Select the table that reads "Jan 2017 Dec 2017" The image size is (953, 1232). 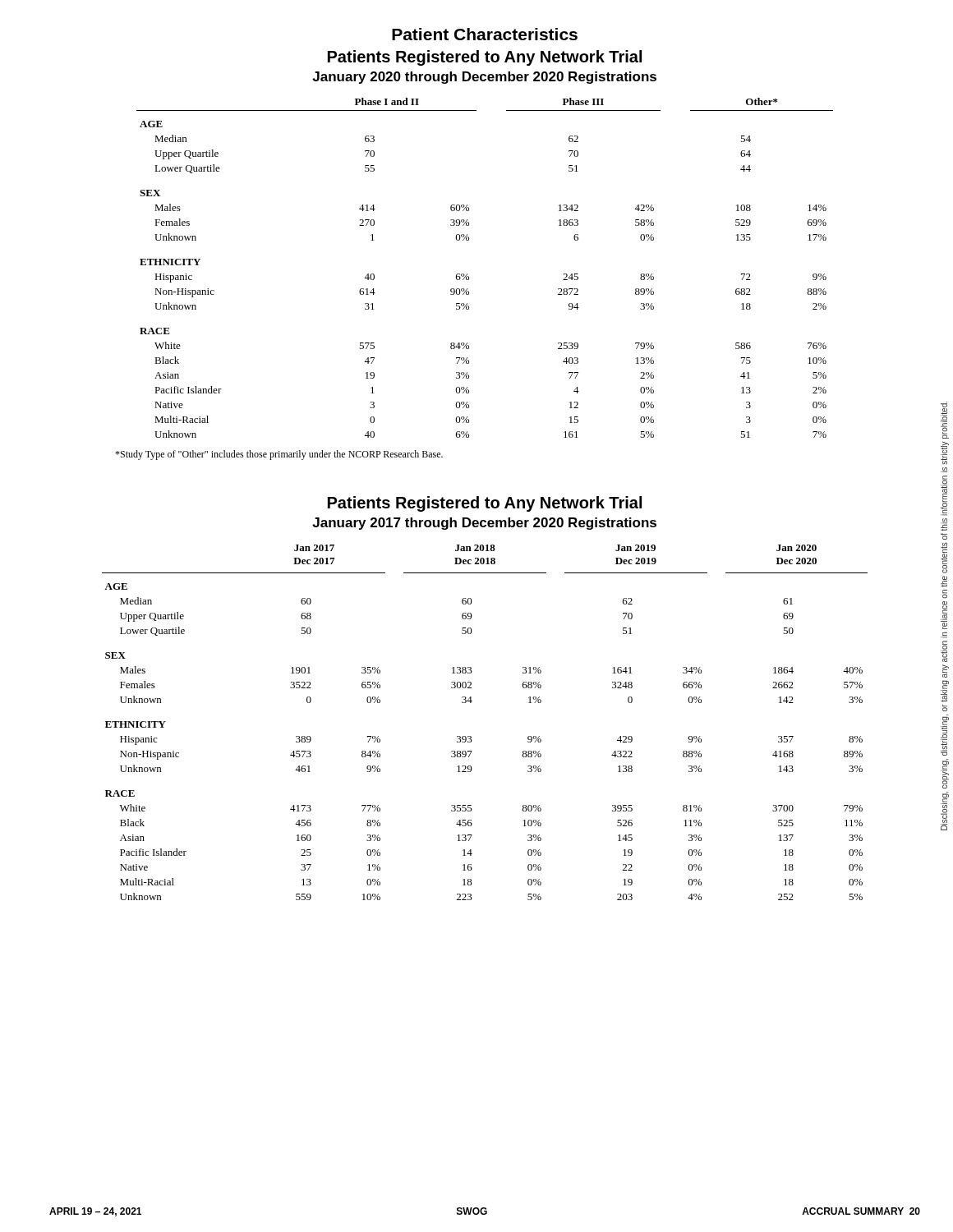pos(485,722)
